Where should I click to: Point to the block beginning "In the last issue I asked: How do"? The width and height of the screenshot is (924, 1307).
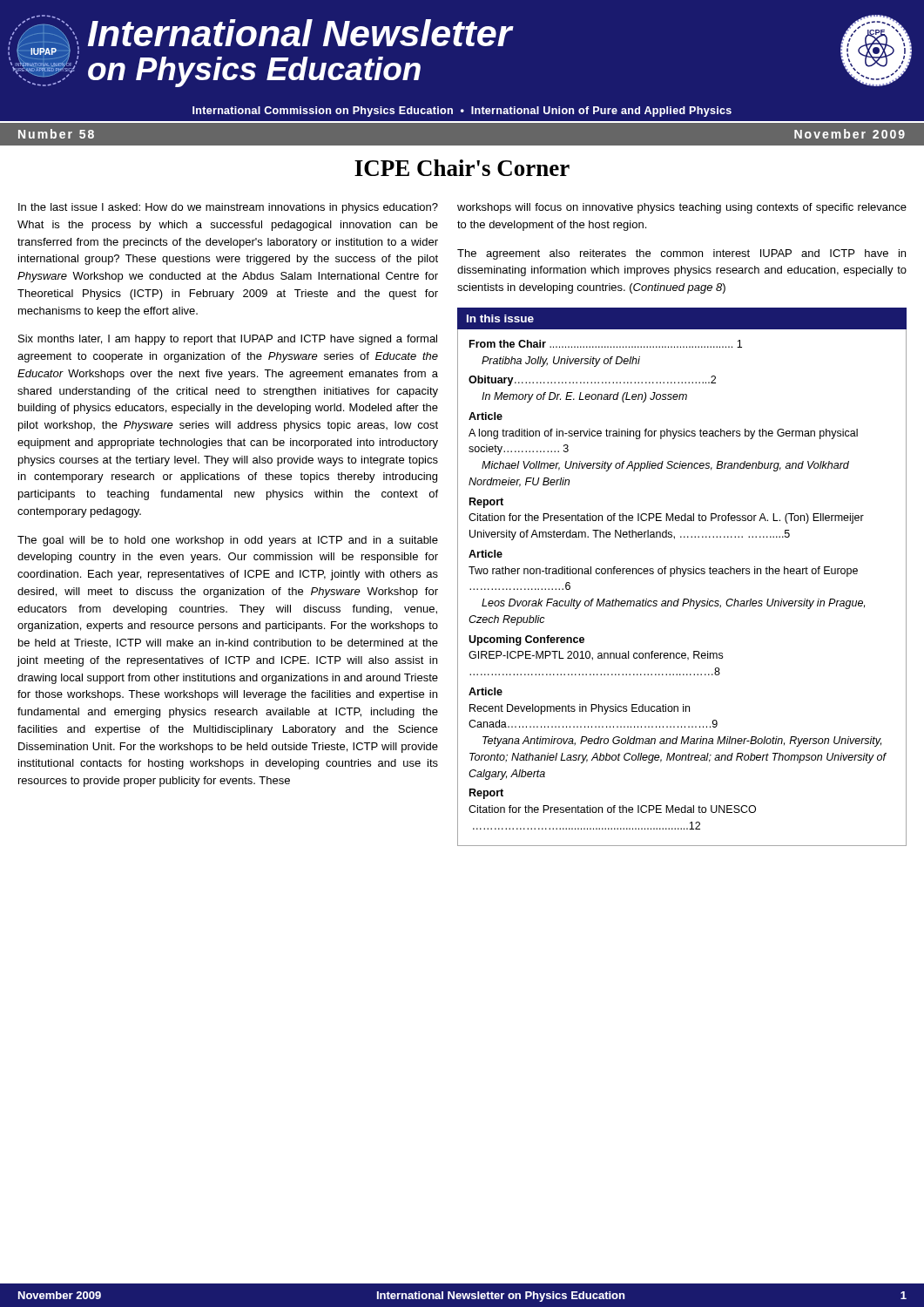click(x=228, y=259)
